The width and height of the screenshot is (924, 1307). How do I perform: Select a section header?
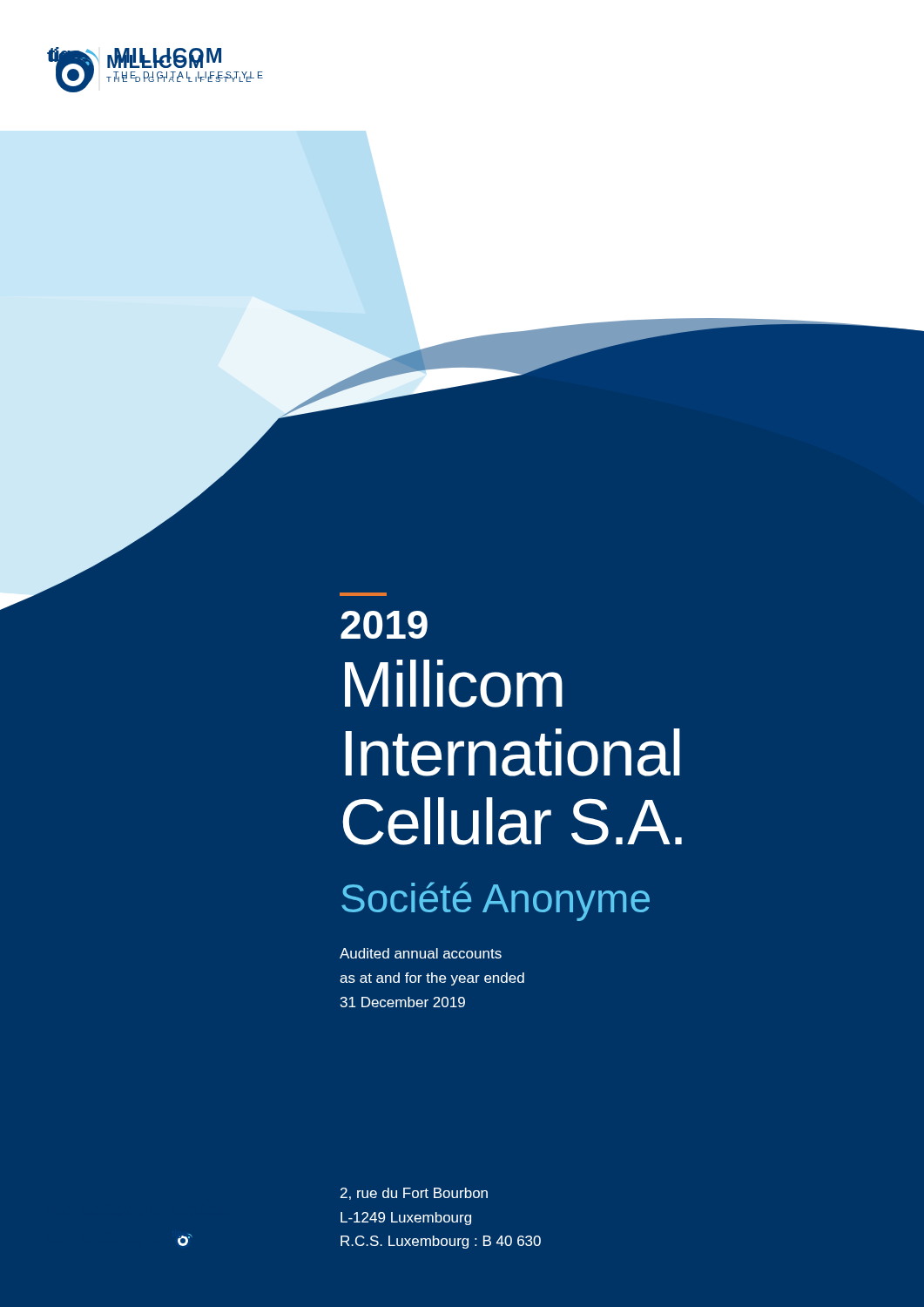496,898
